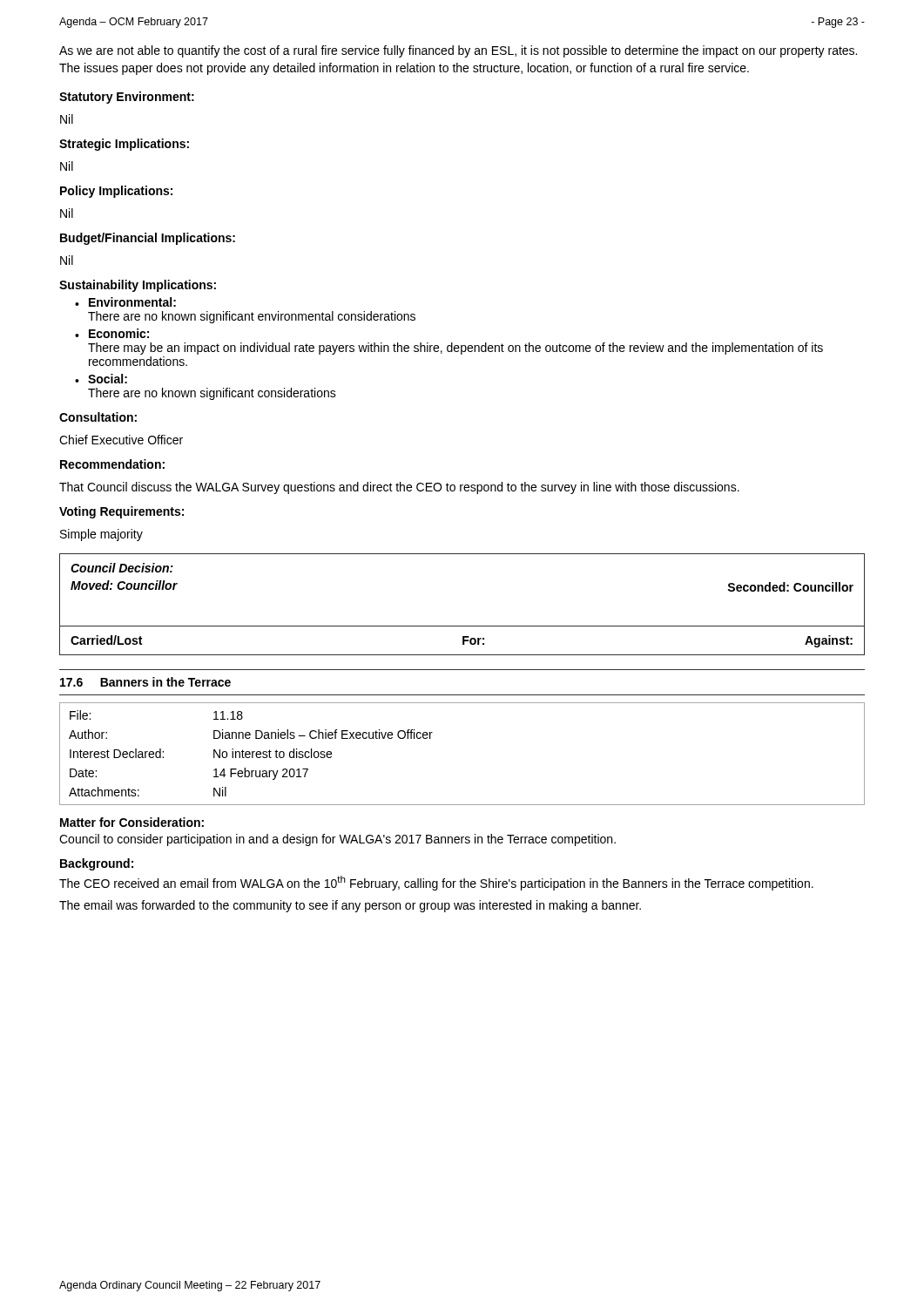The image size is (924, 1307).
Task: Locate the text block containing "Council to consider"
Action: (x=338, y=839)
